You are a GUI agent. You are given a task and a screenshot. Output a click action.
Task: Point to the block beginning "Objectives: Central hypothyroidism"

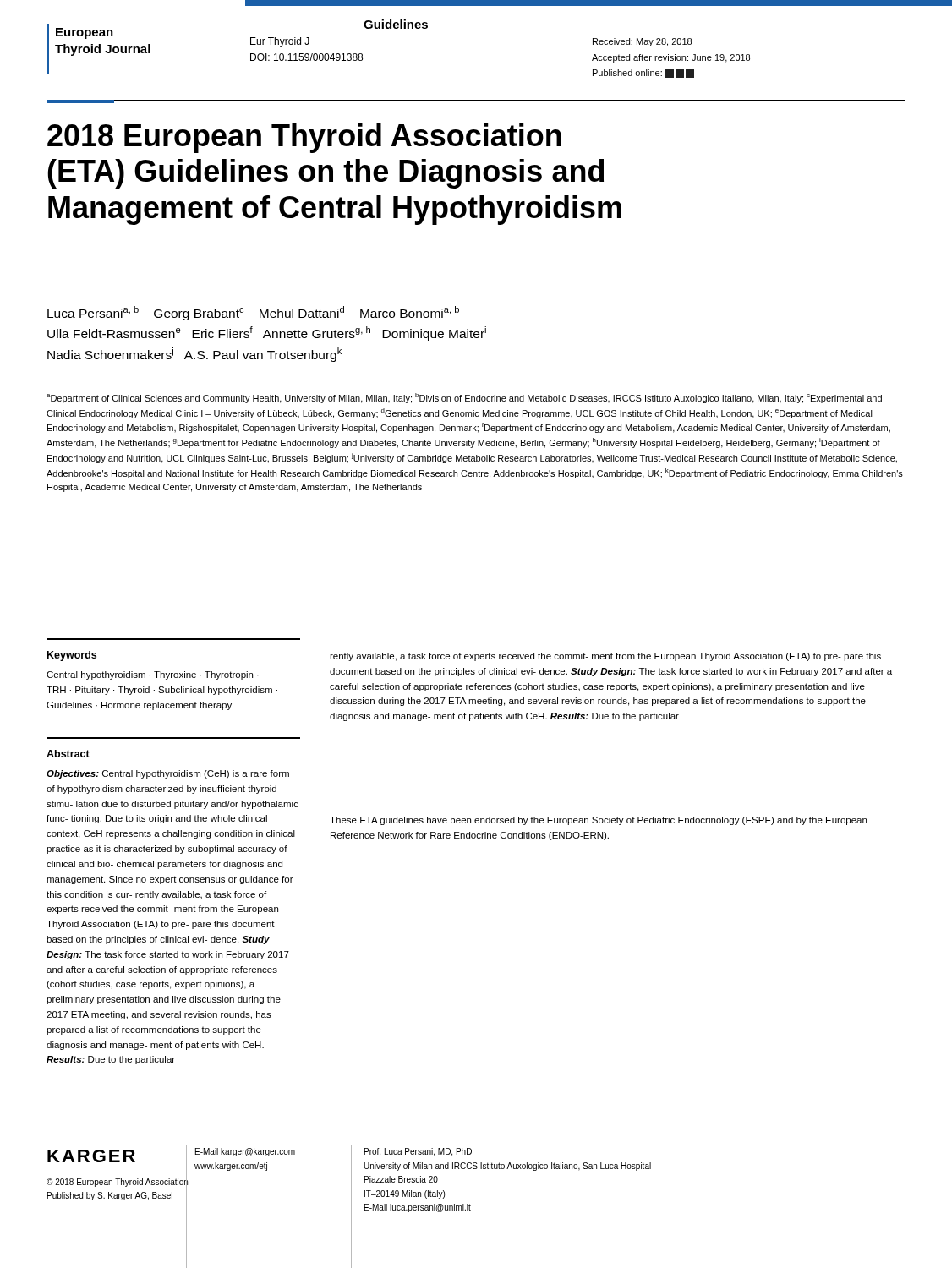[x=172, y=917]
